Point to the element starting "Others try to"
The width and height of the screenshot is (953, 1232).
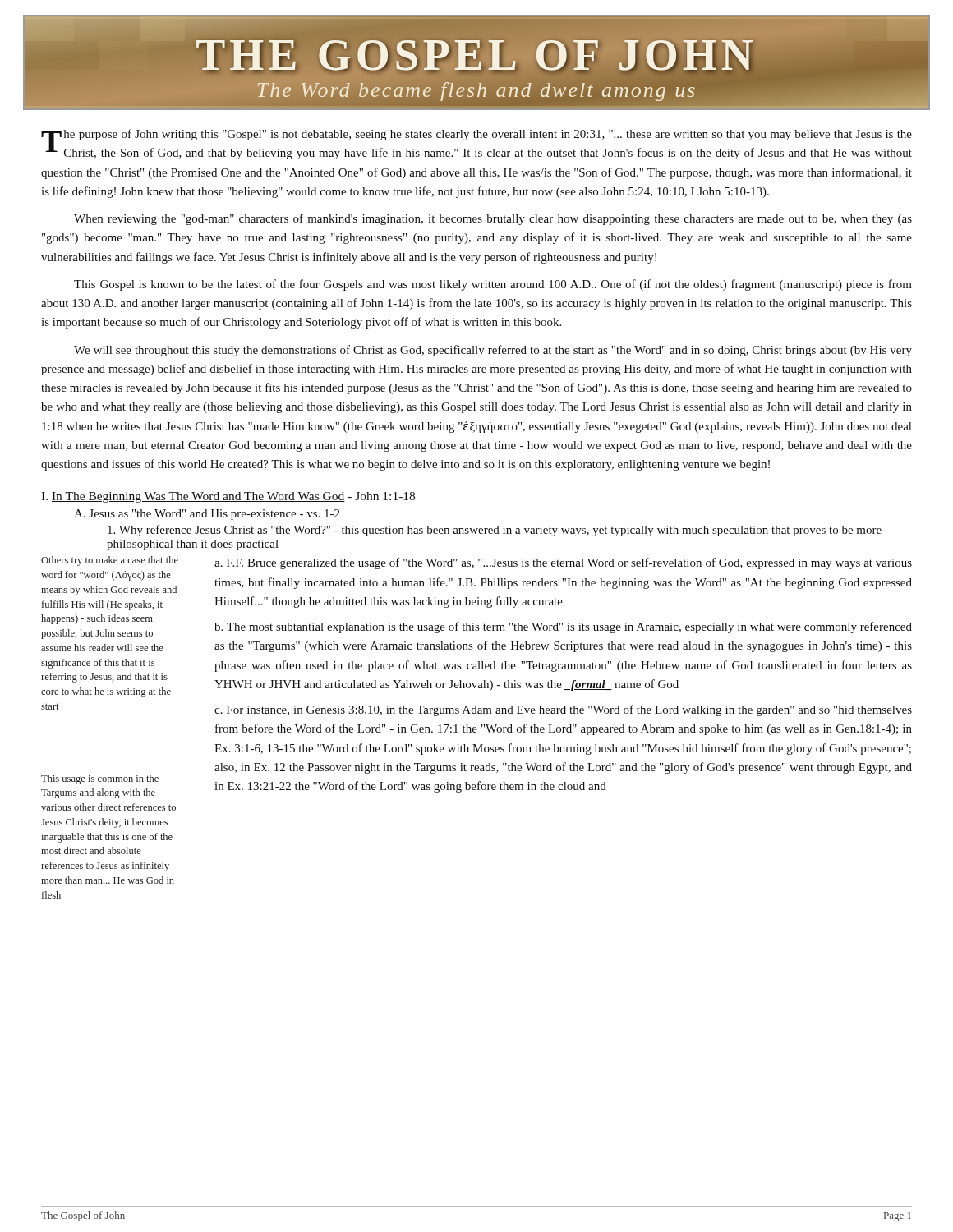tap(110, 633)
